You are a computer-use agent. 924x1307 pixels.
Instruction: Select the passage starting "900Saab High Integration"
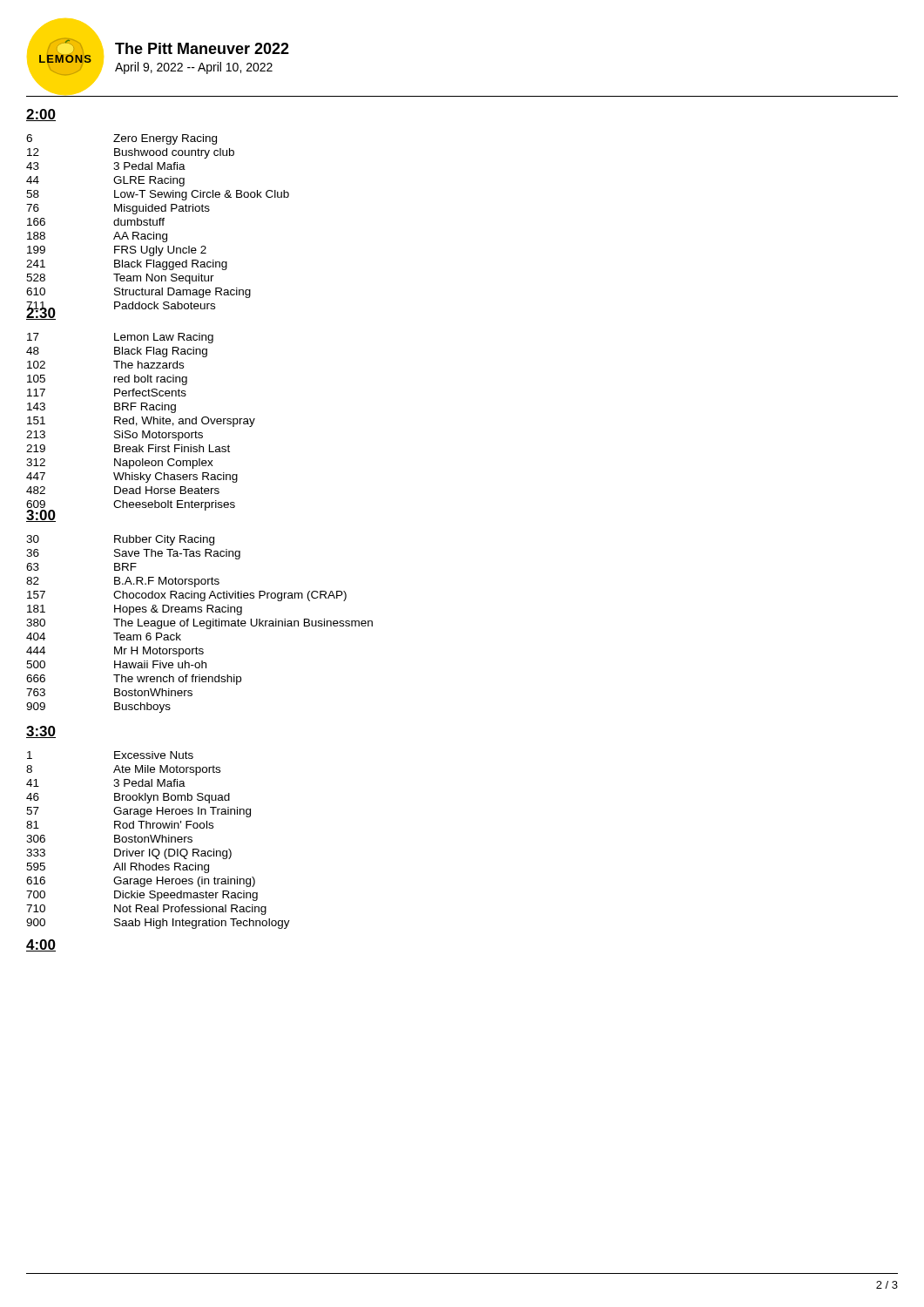[x=158, y=922]
